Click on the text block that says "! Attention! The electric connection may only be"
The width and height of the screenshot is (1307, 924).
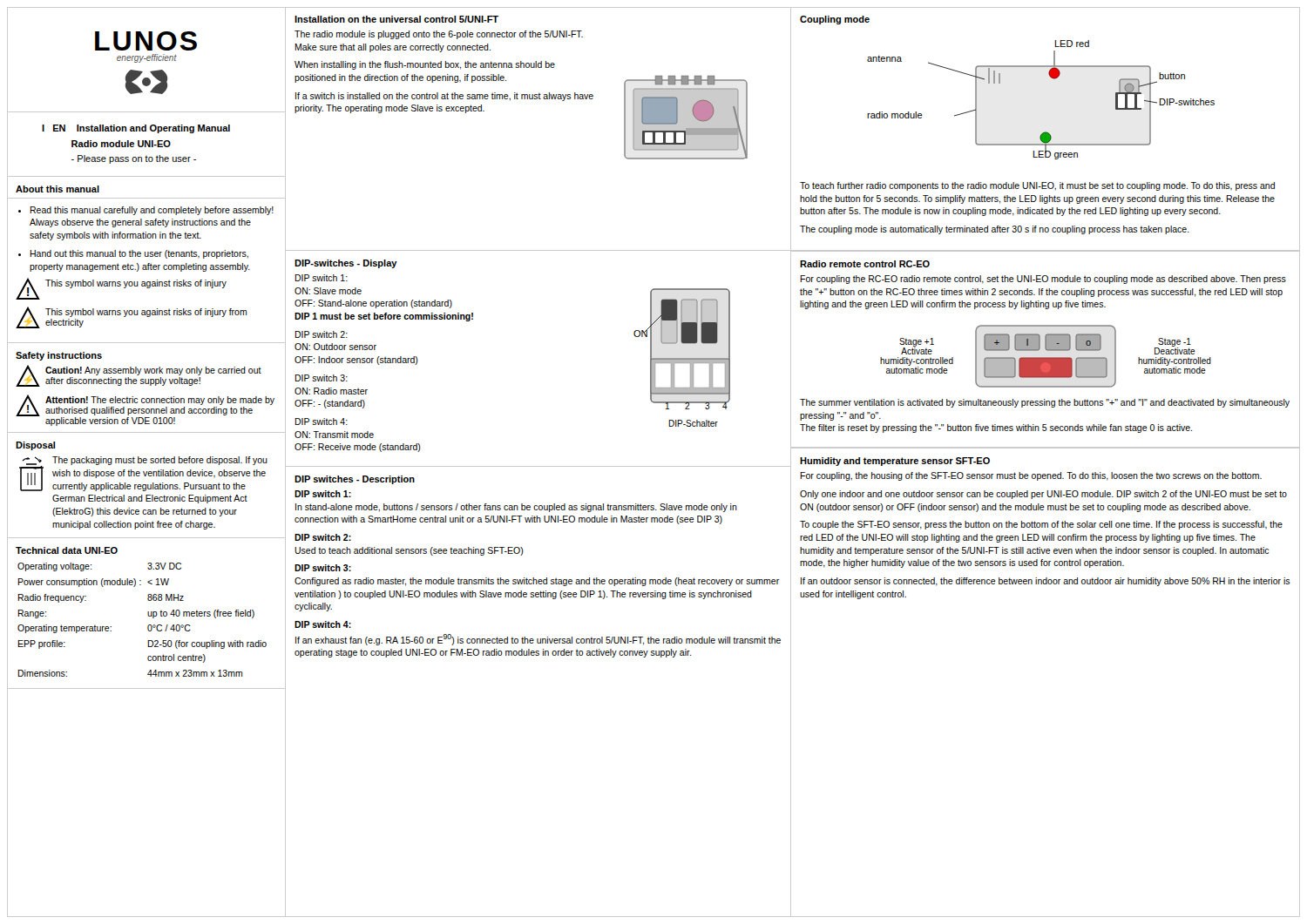click(x=146, y=410)
